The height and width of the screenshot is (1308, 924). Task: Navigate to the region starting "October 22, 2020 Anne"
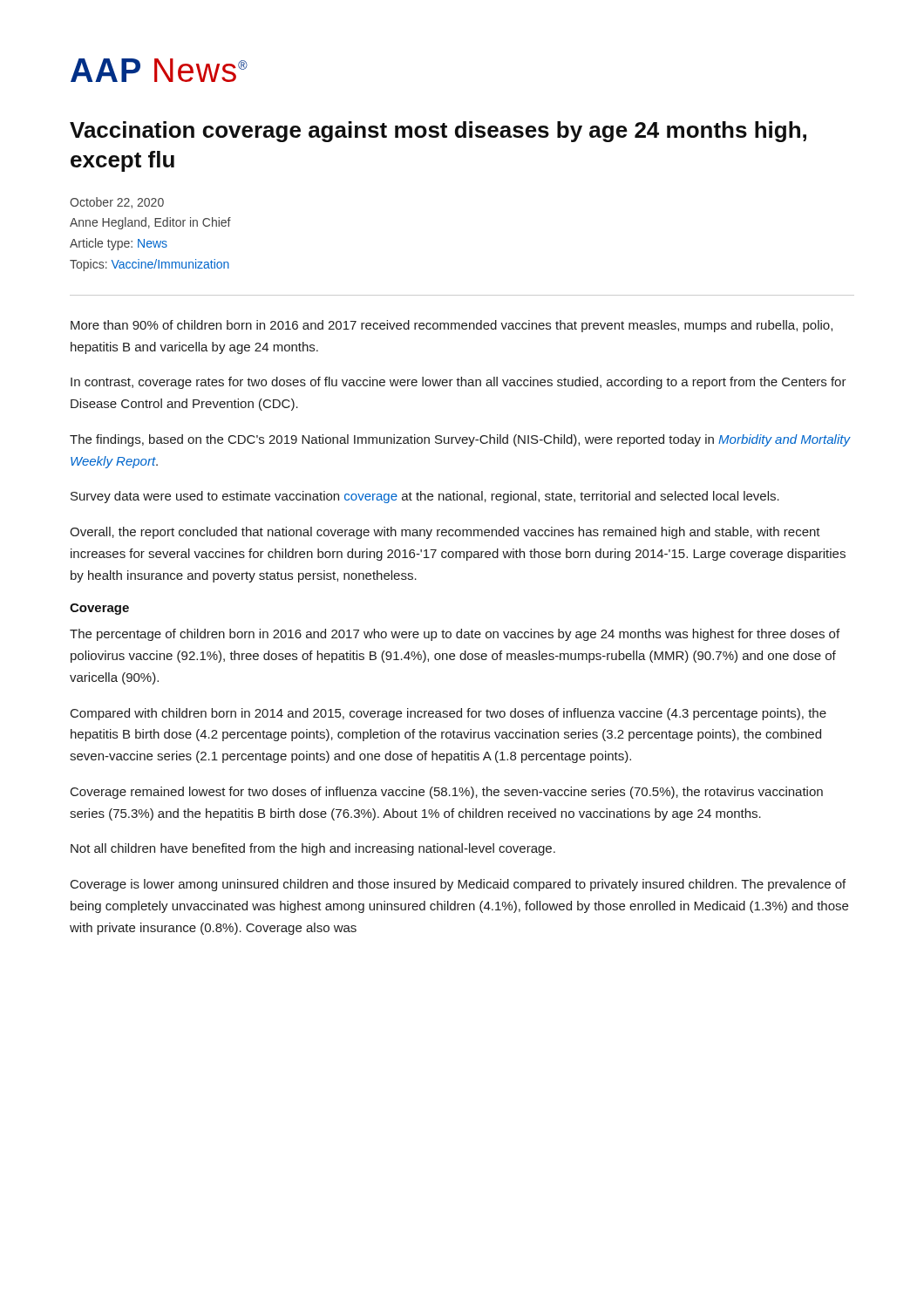coord(150,233)
